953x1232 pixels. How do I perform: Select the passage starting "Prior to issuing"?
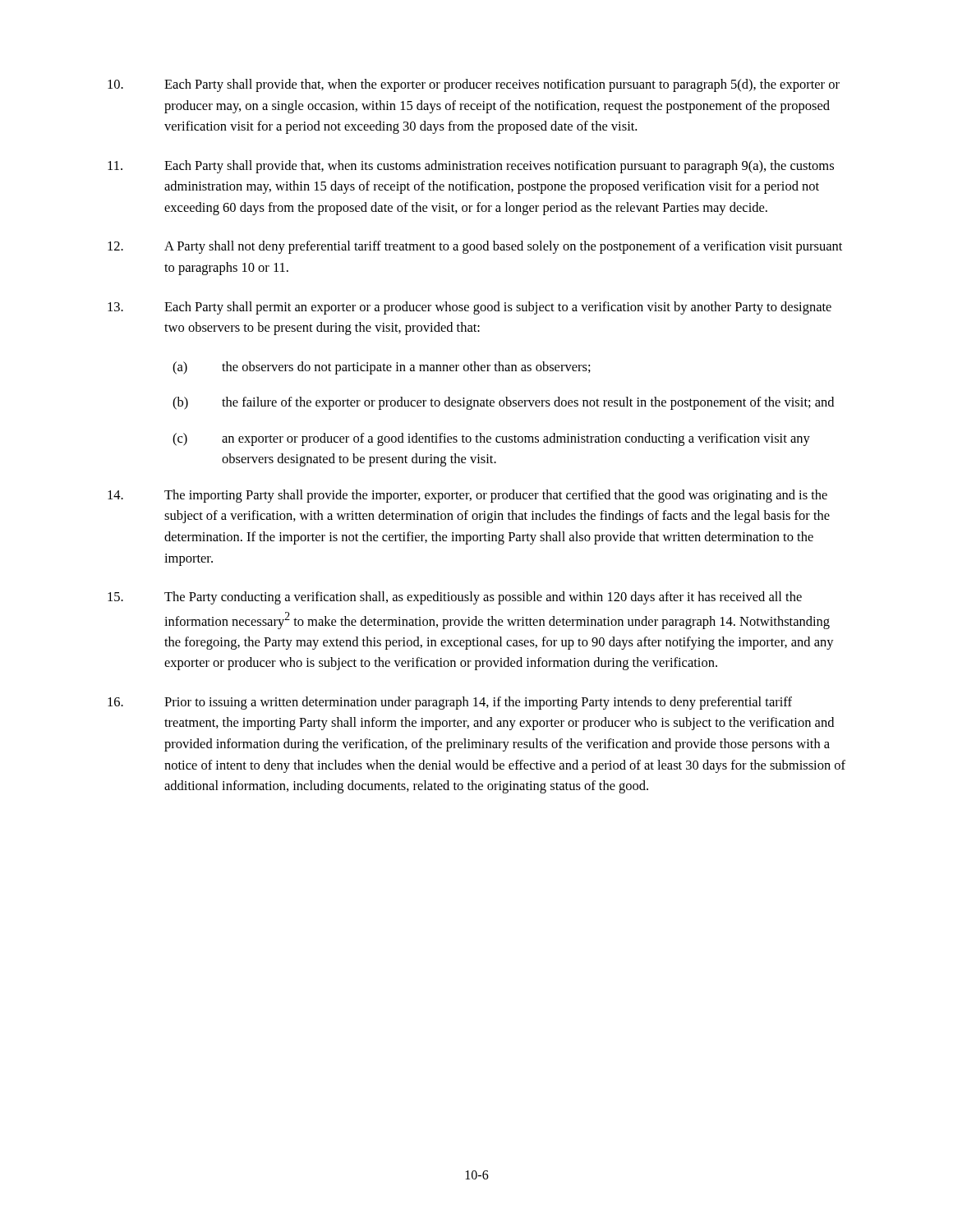(476, 744)
